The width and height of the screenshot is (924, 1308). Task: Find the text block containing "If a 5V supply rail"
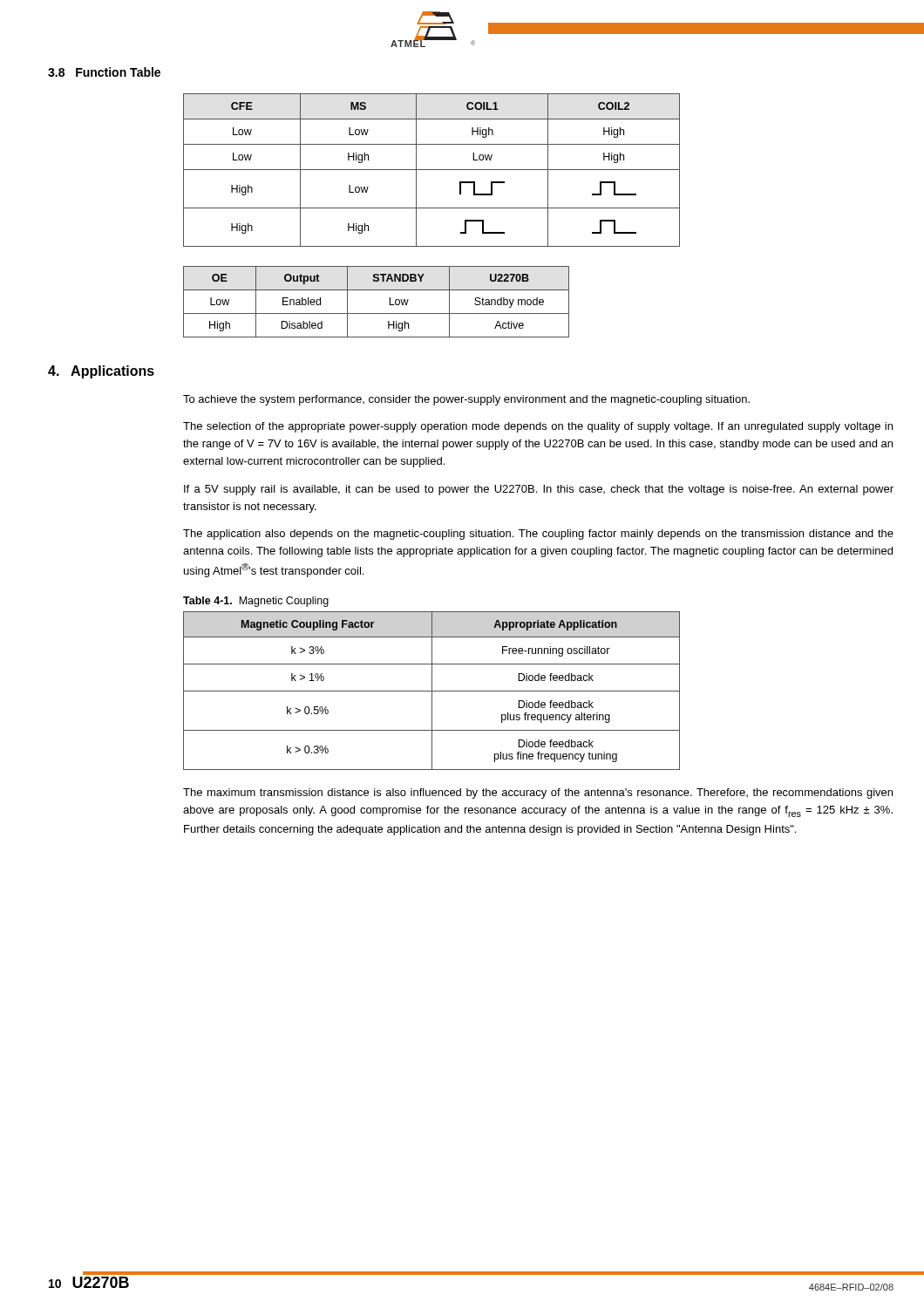click(x=538, y=497)
